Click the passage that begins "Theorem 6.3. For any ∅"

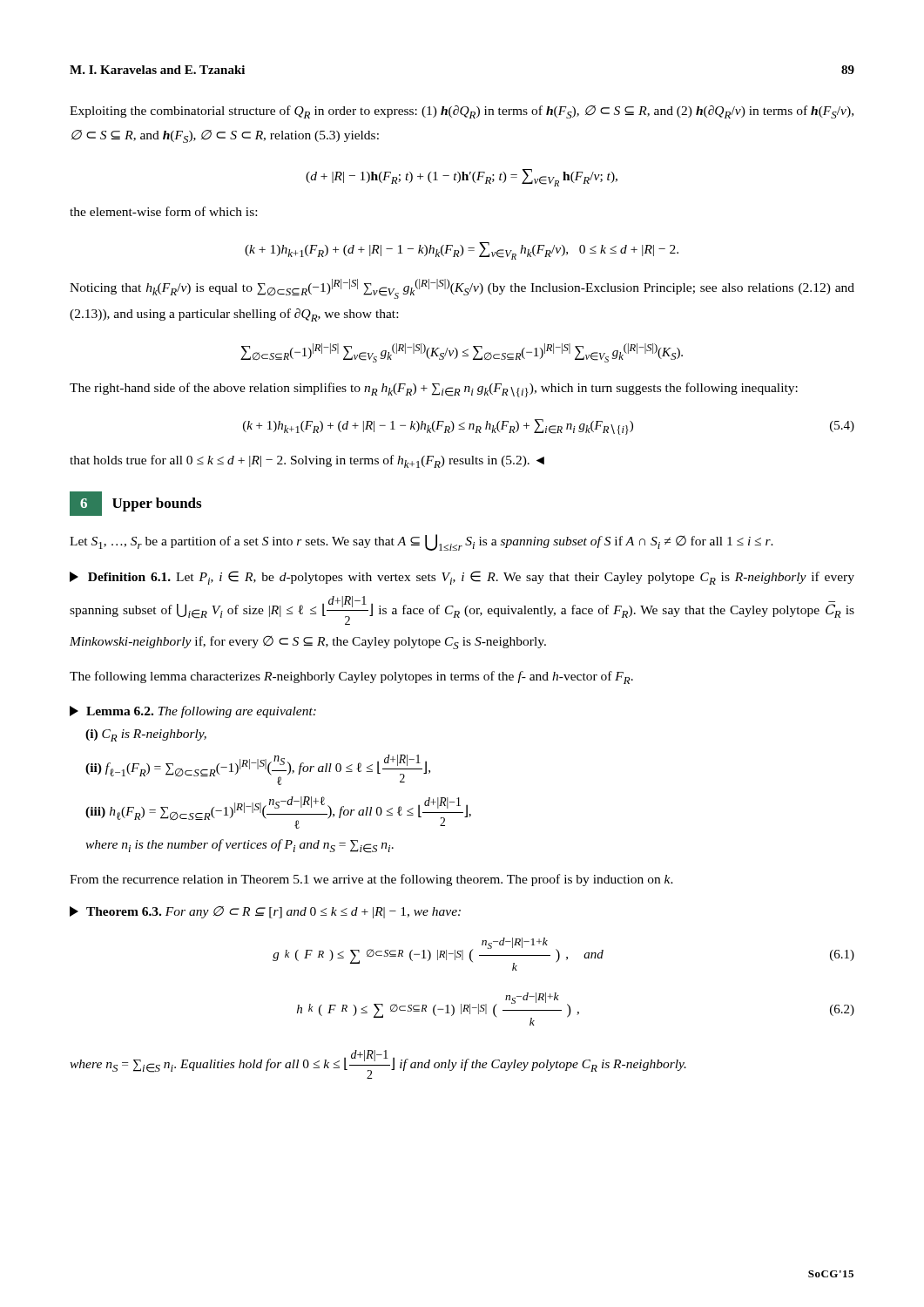coord(266,911)
